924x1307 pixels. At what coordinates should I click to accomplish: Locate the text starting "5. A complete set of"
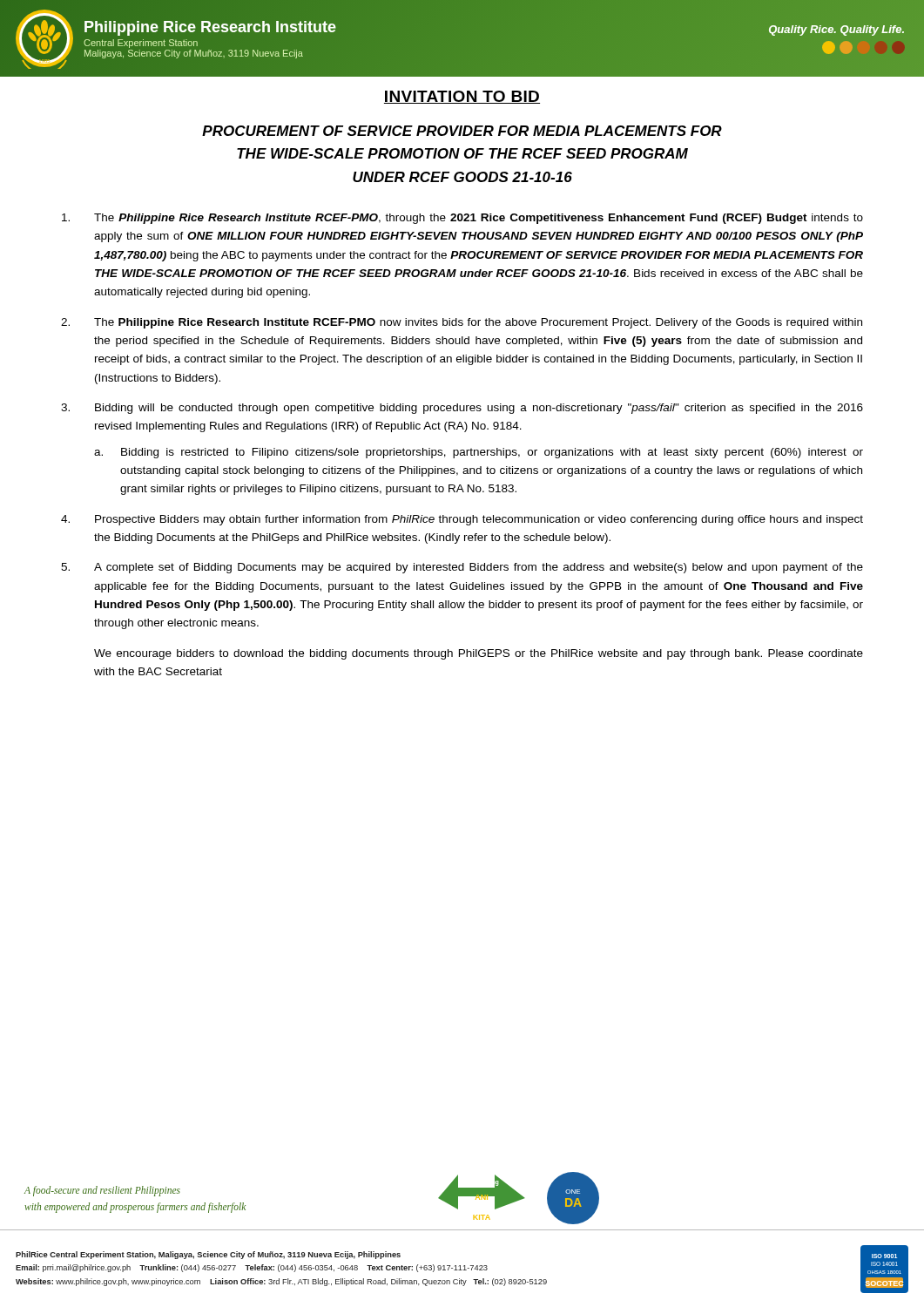462,595
